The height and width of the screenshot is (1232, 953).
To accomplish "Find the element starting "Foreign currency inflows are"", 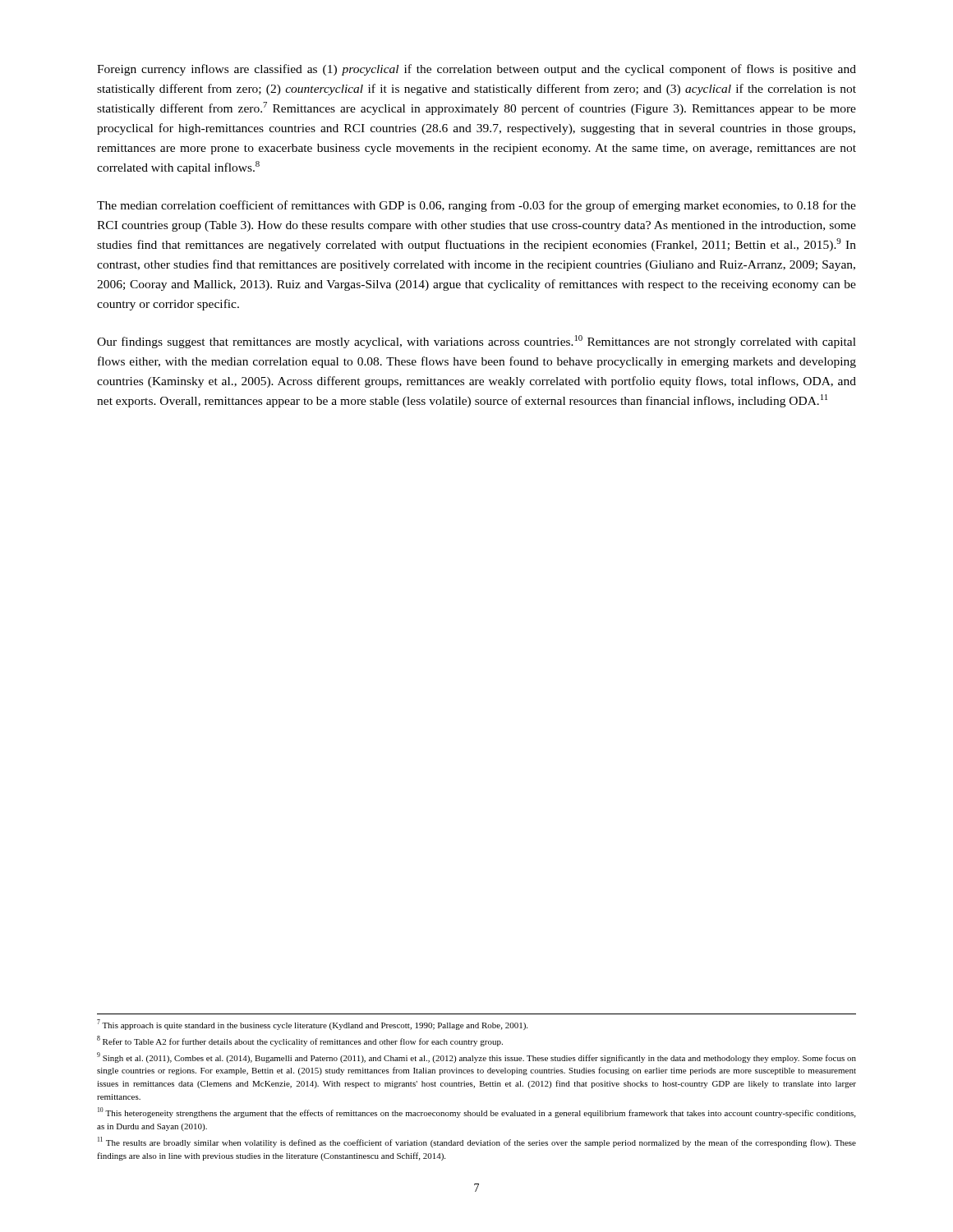I will 476,118.
